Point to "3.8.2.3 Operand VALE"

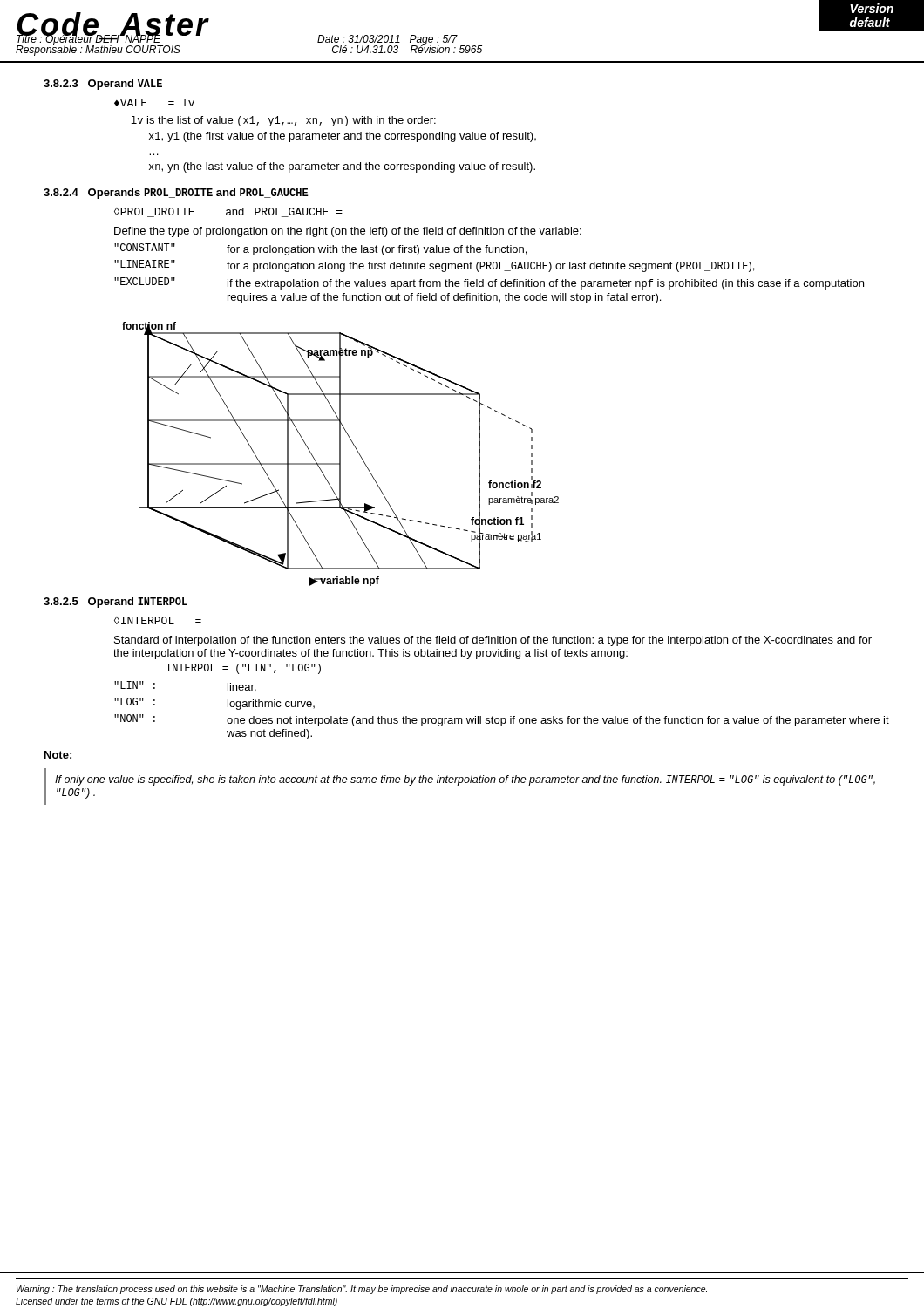tap(103, 84)
